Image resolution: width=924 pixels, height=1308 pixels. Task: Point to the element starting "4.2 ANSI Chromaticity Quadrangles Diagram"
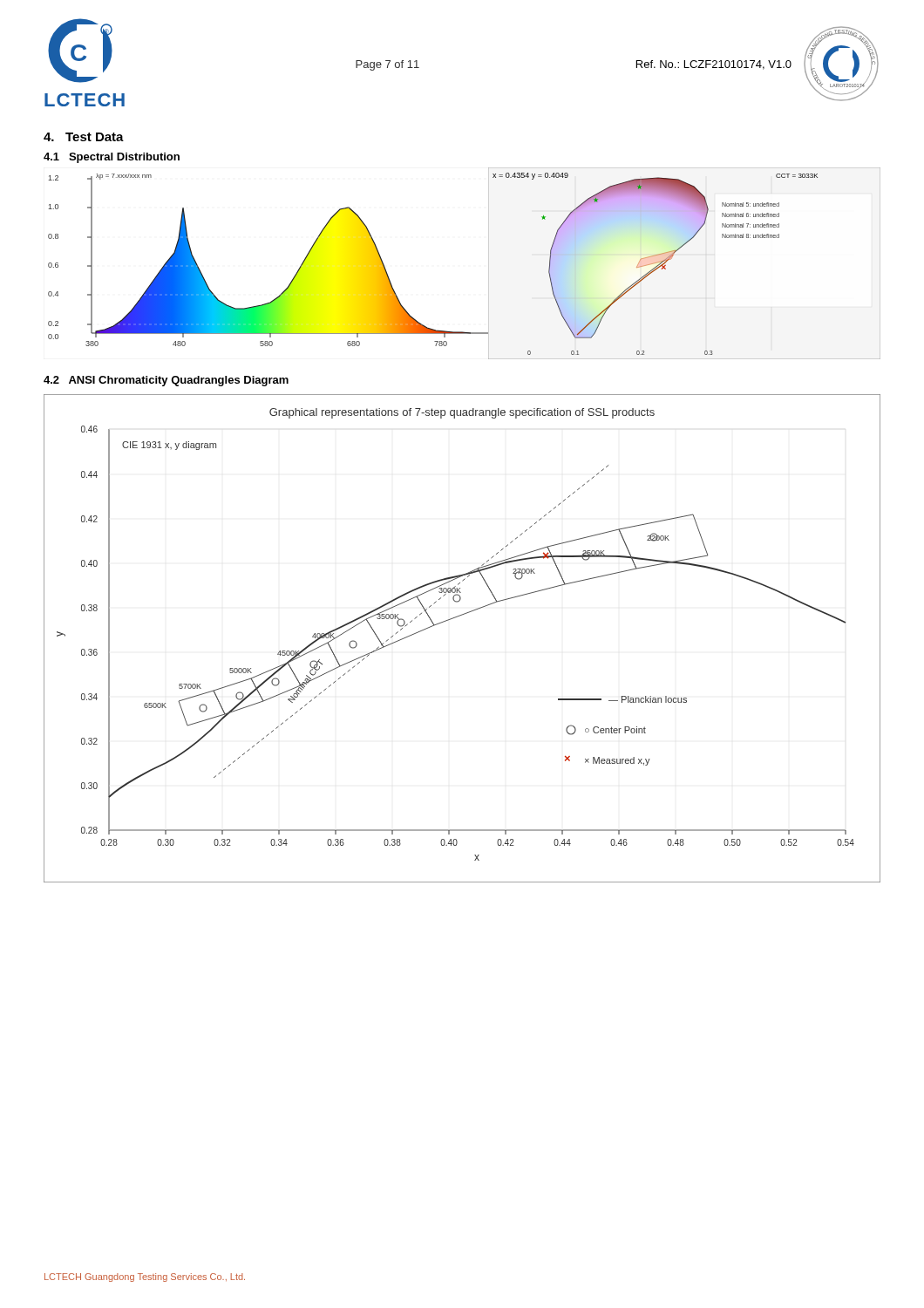click(166, 380)
